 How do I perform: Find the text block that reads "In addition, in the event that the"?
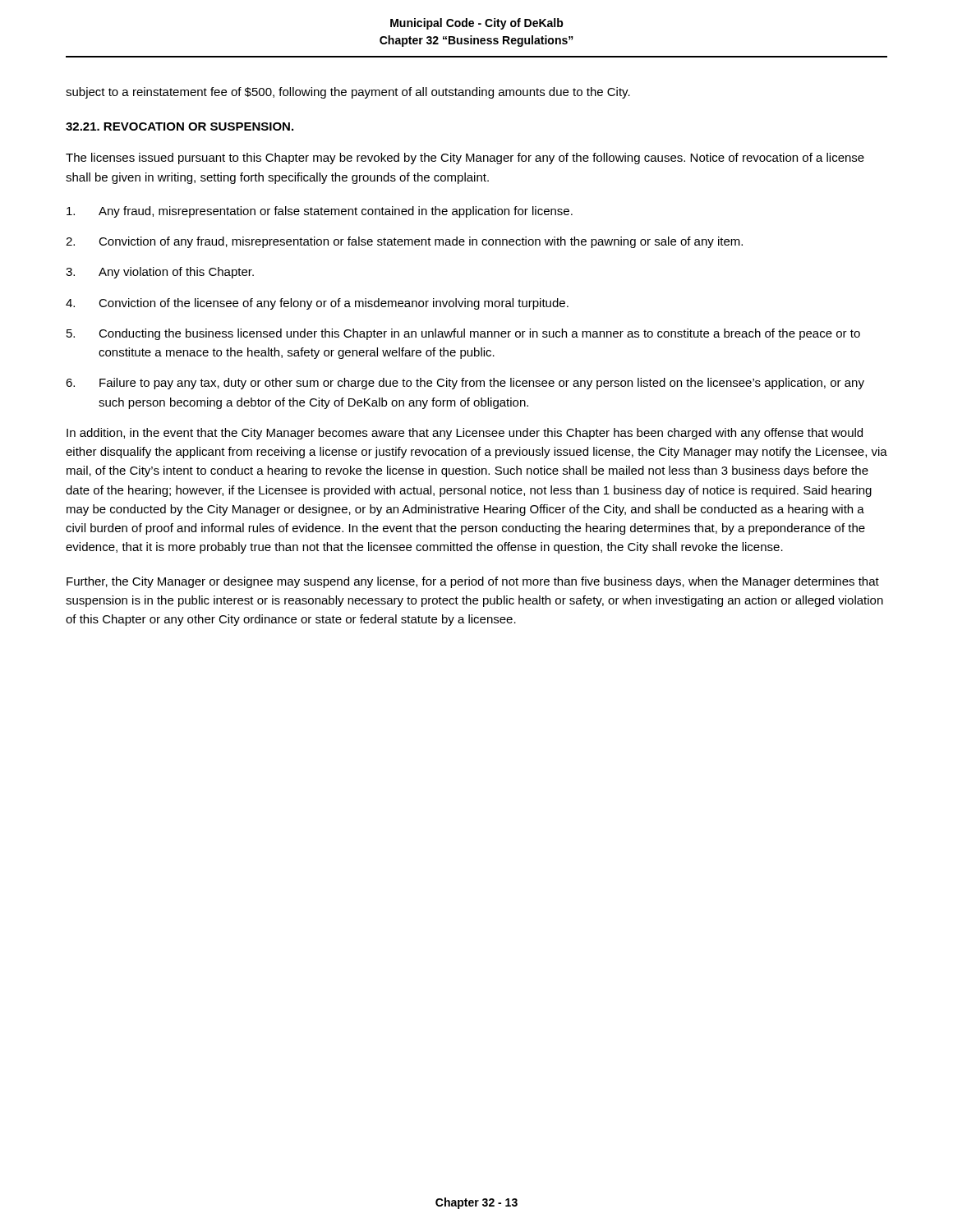[476, 490]
